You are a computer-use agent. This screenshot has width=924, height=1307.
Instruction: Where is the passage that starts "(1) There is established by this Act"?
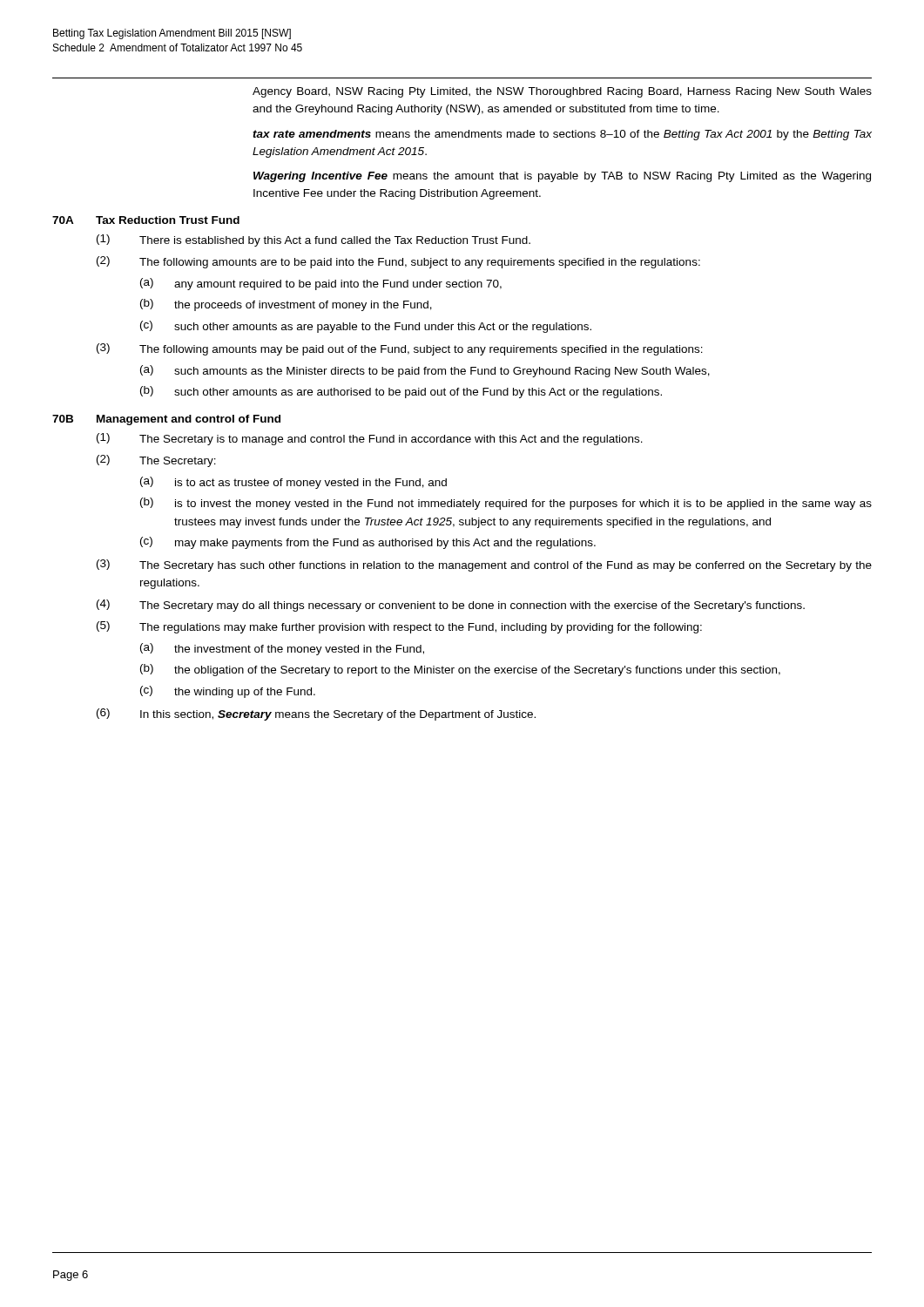pyautogui.click(x=484, y=240)
